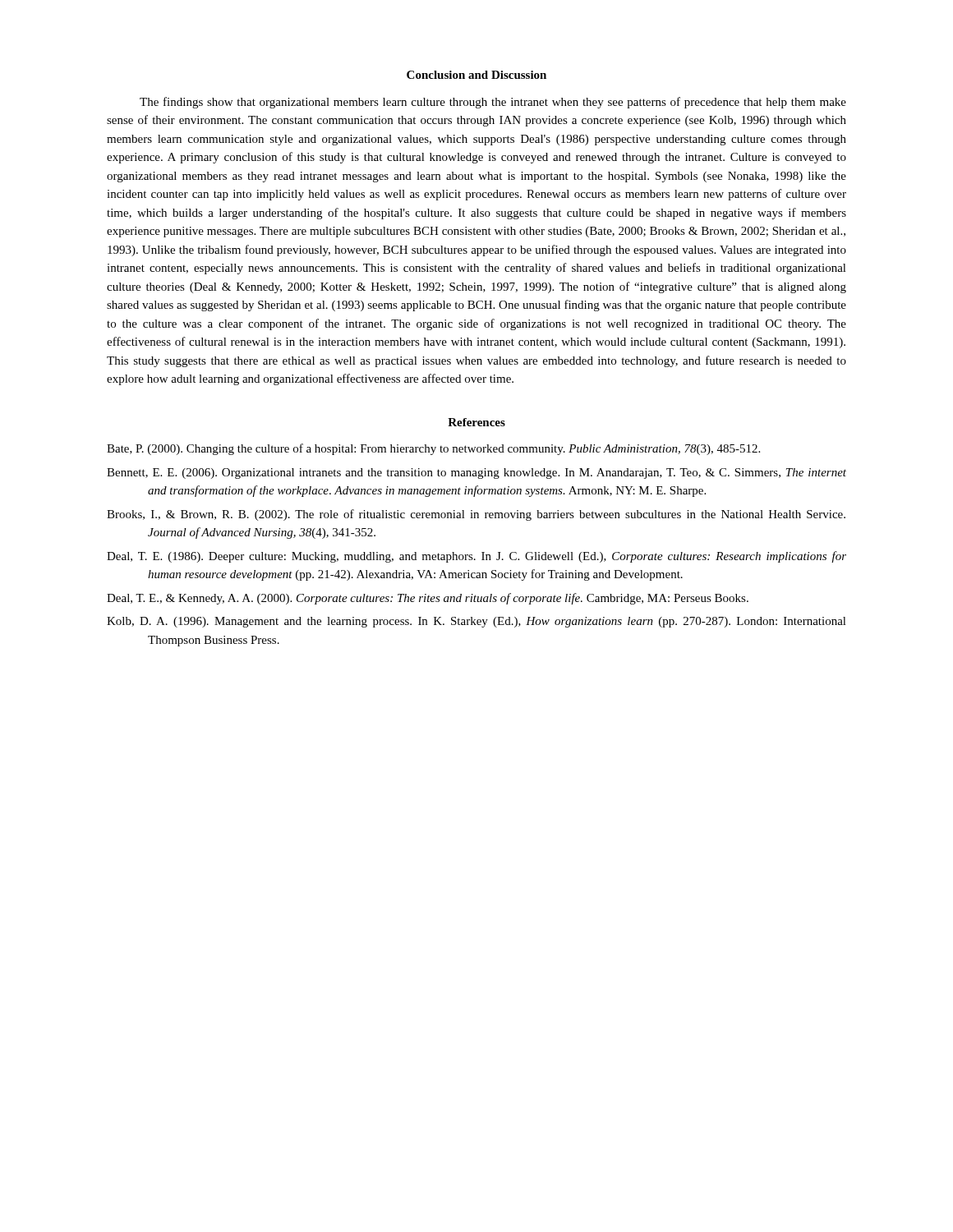This screenshot has width=953, height=1232.
Task: Locate the text block starting "Bennett, E. E."
Action: (x=476, y=481)
